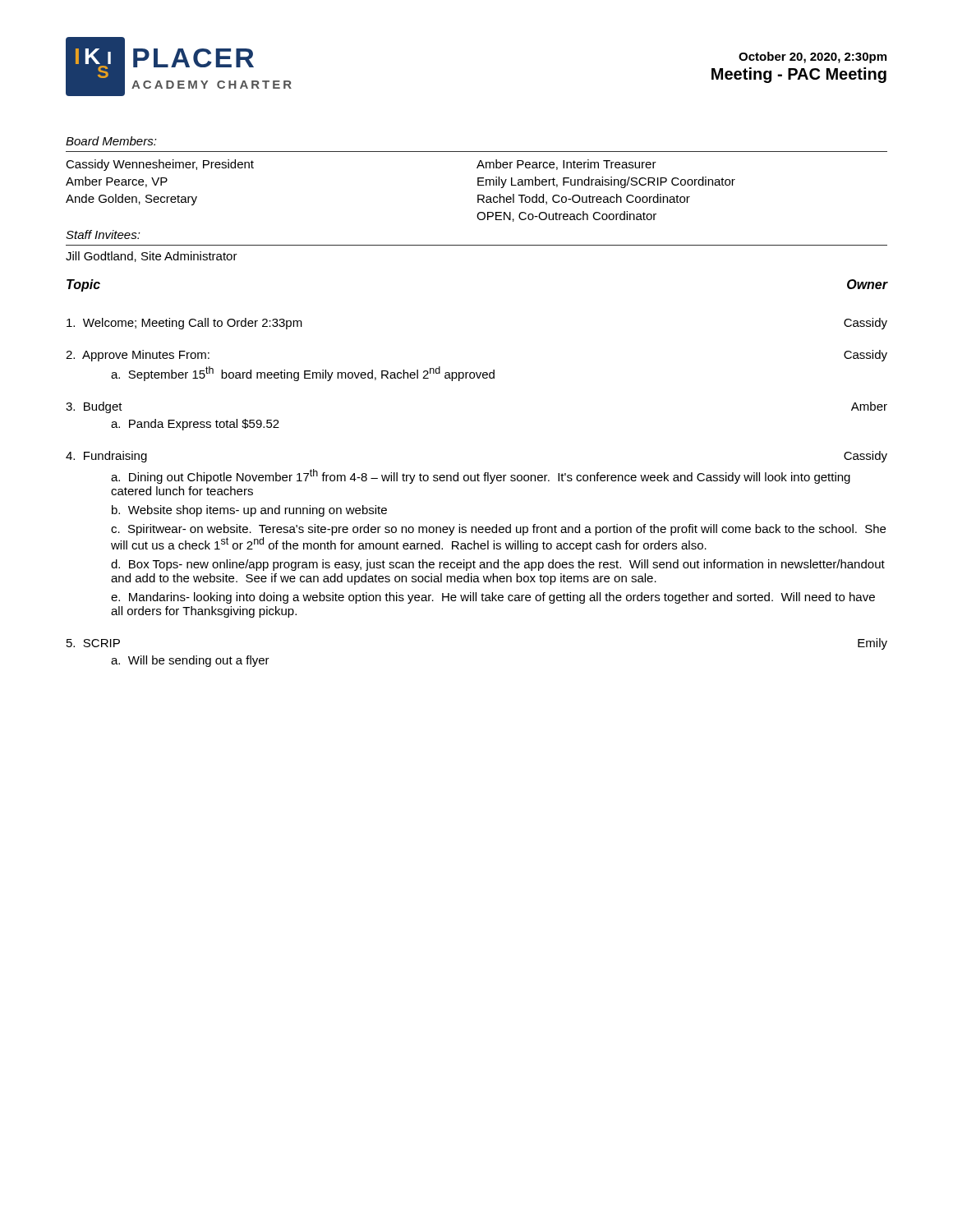Find the list item with the text "3. Budget Amber a."
953x1232 pixels.
click(x=92, y=407)
